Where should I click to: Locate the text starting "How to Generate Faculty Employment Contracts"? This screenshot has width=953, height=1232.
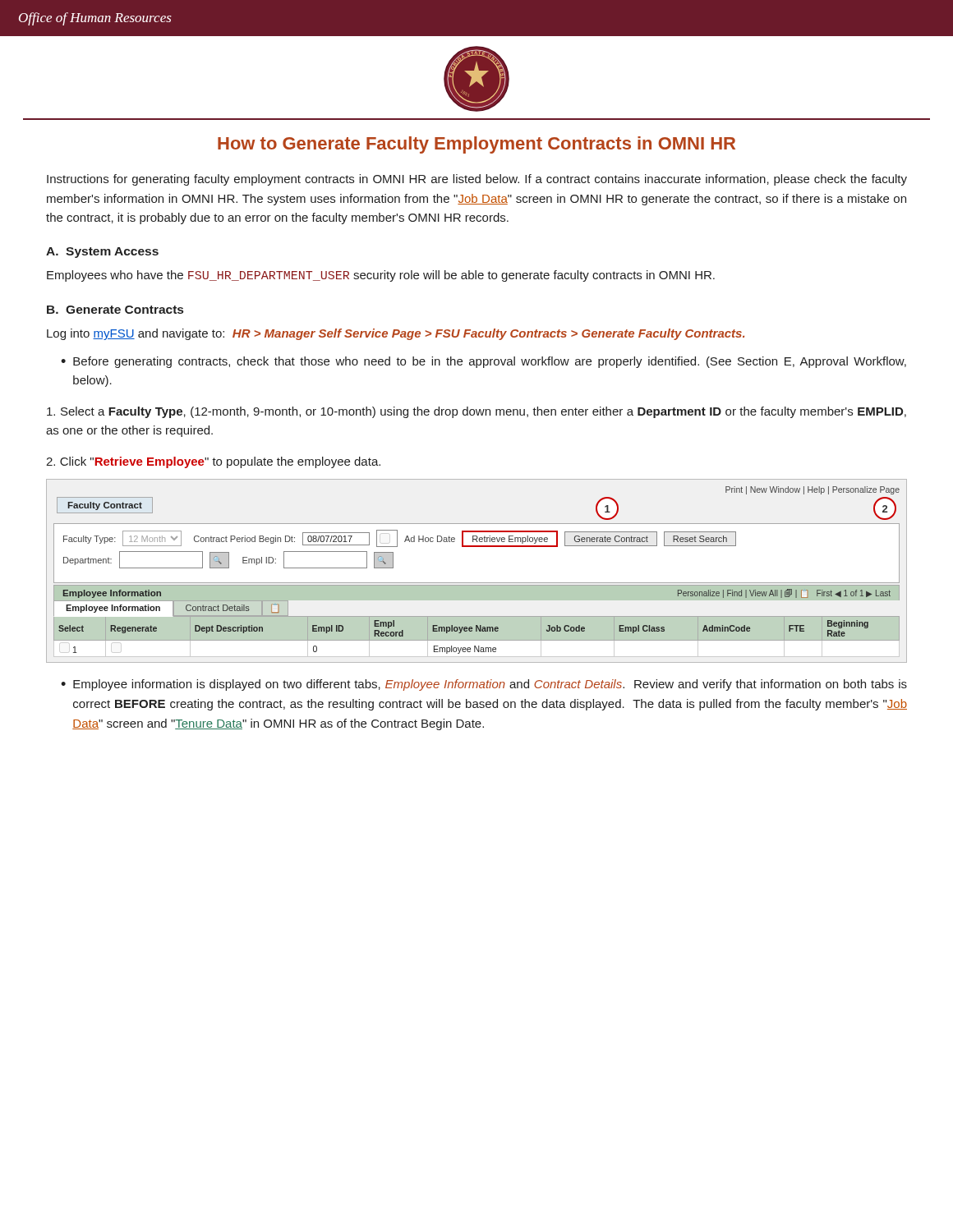click(476, 143)
